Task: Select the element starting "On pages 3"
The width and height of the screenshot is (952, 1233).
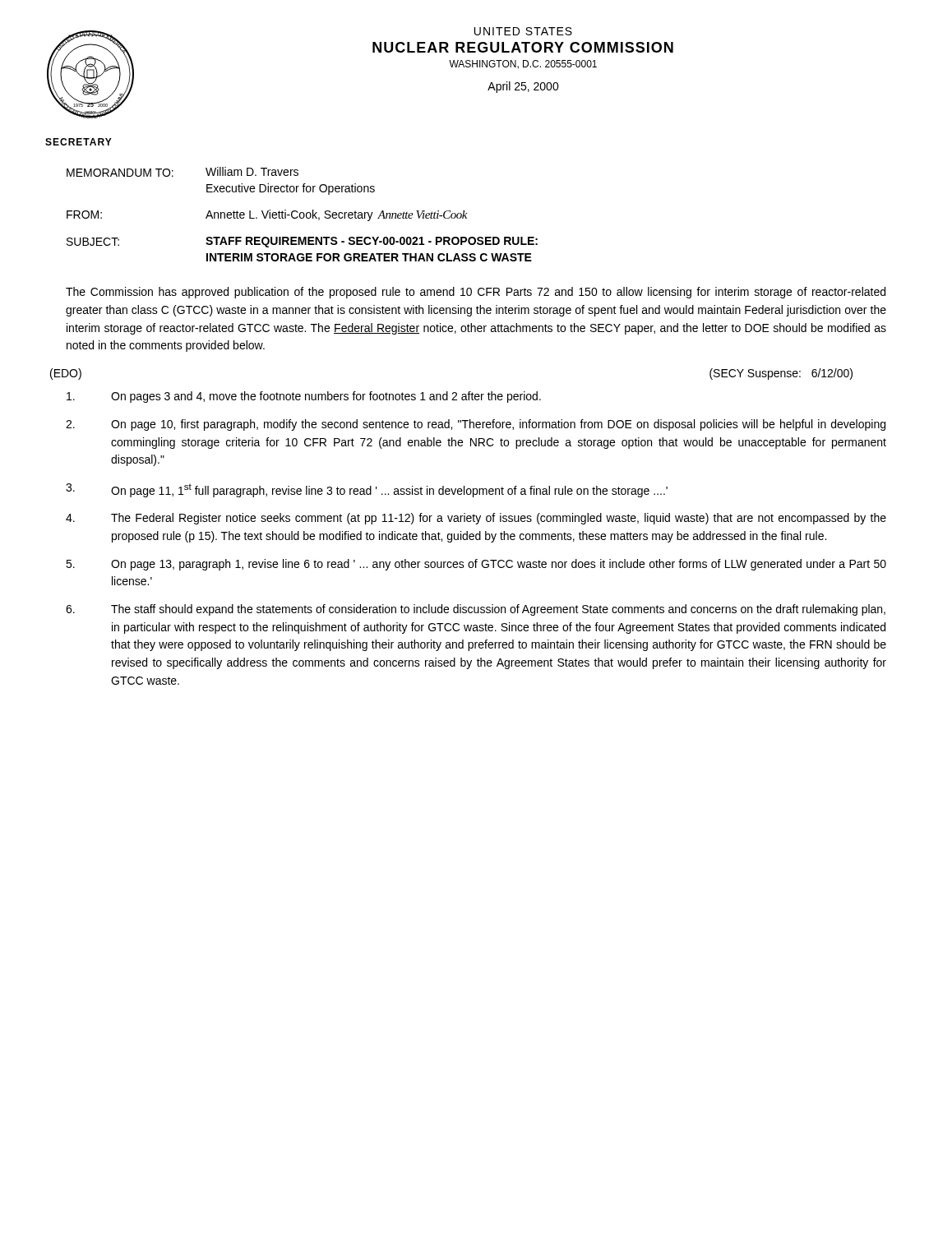Action: pyautogui.click(x=476, y=397)
